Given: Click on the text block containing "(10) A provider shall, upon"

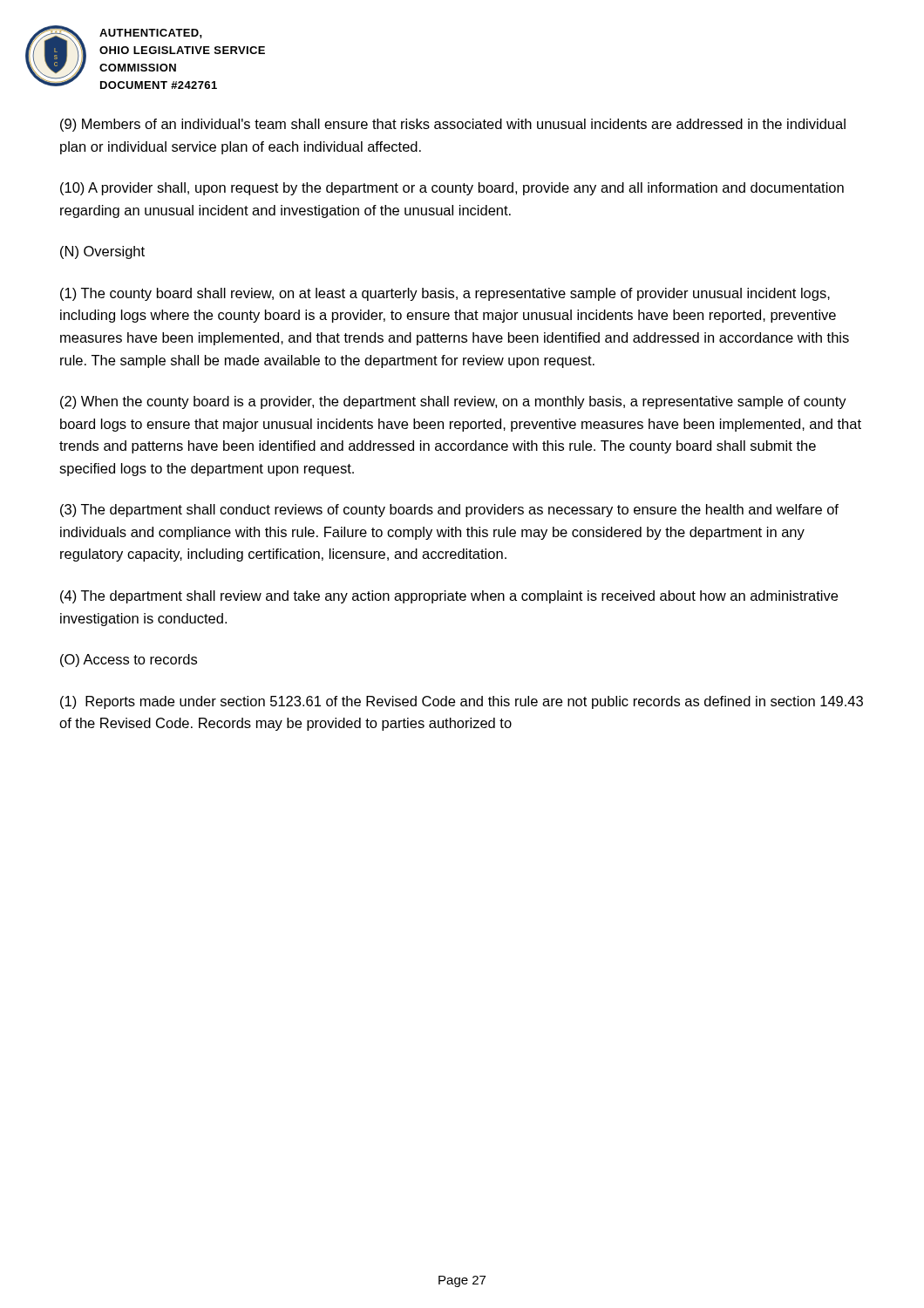Looking at the screenshot, I should (x=452, y=199).
